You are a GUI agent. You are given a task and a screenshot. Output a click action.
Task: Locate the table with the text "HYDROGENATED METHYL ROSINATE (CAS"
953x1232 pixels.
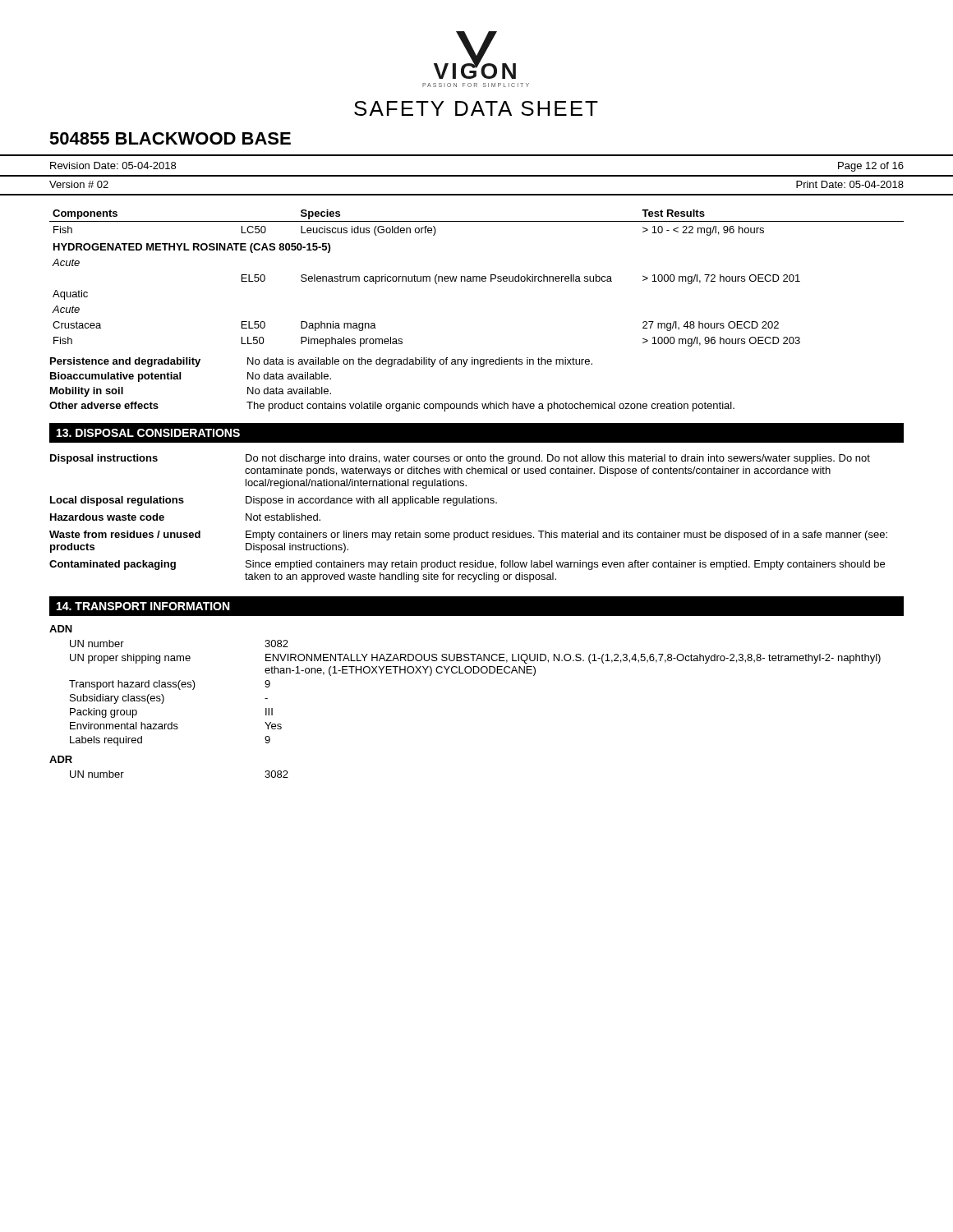(476, 277)
